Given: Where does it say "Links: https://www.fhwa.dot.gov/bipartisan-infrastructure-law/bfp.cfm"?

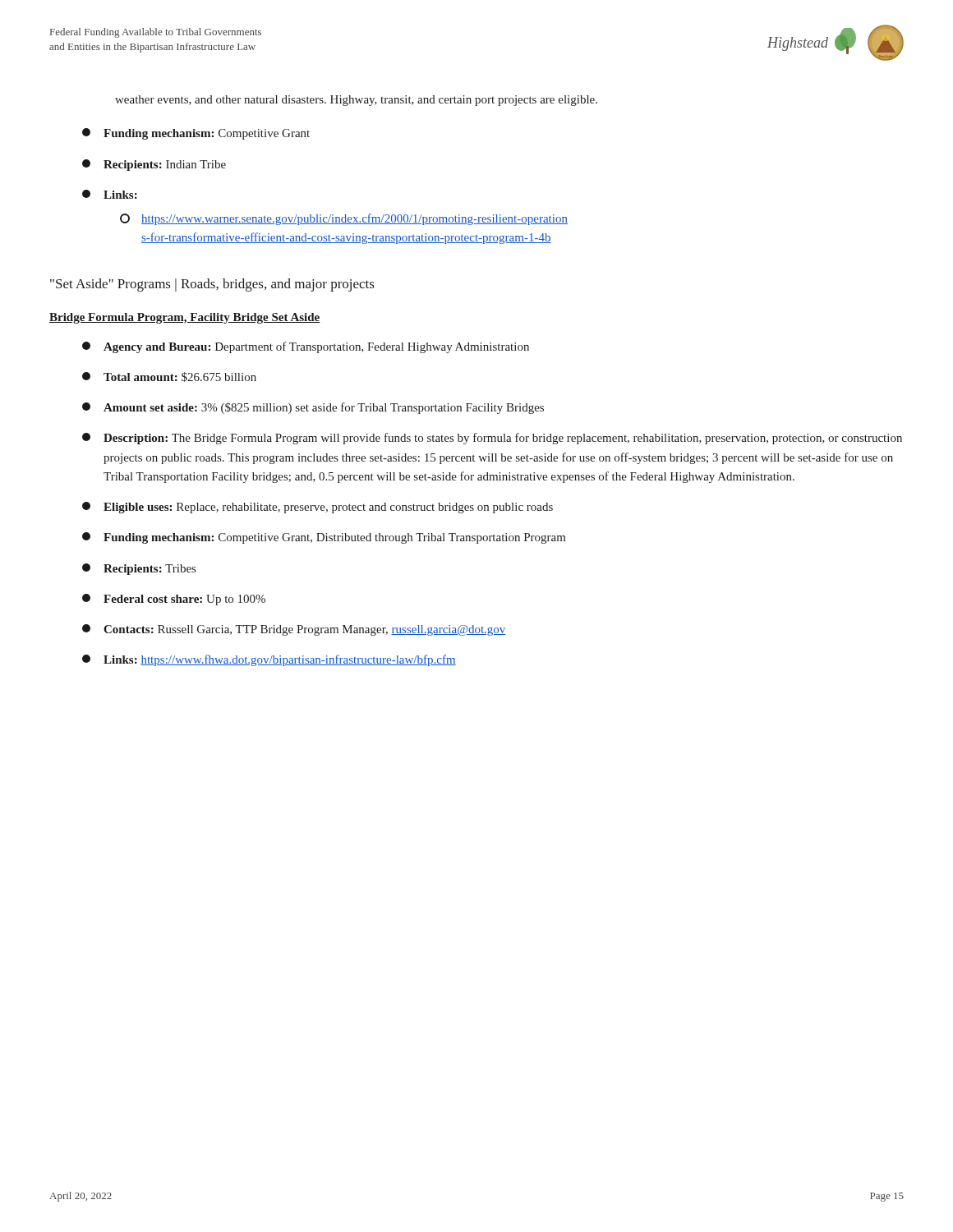Looking at the screenshot, I should coord(269,660).
